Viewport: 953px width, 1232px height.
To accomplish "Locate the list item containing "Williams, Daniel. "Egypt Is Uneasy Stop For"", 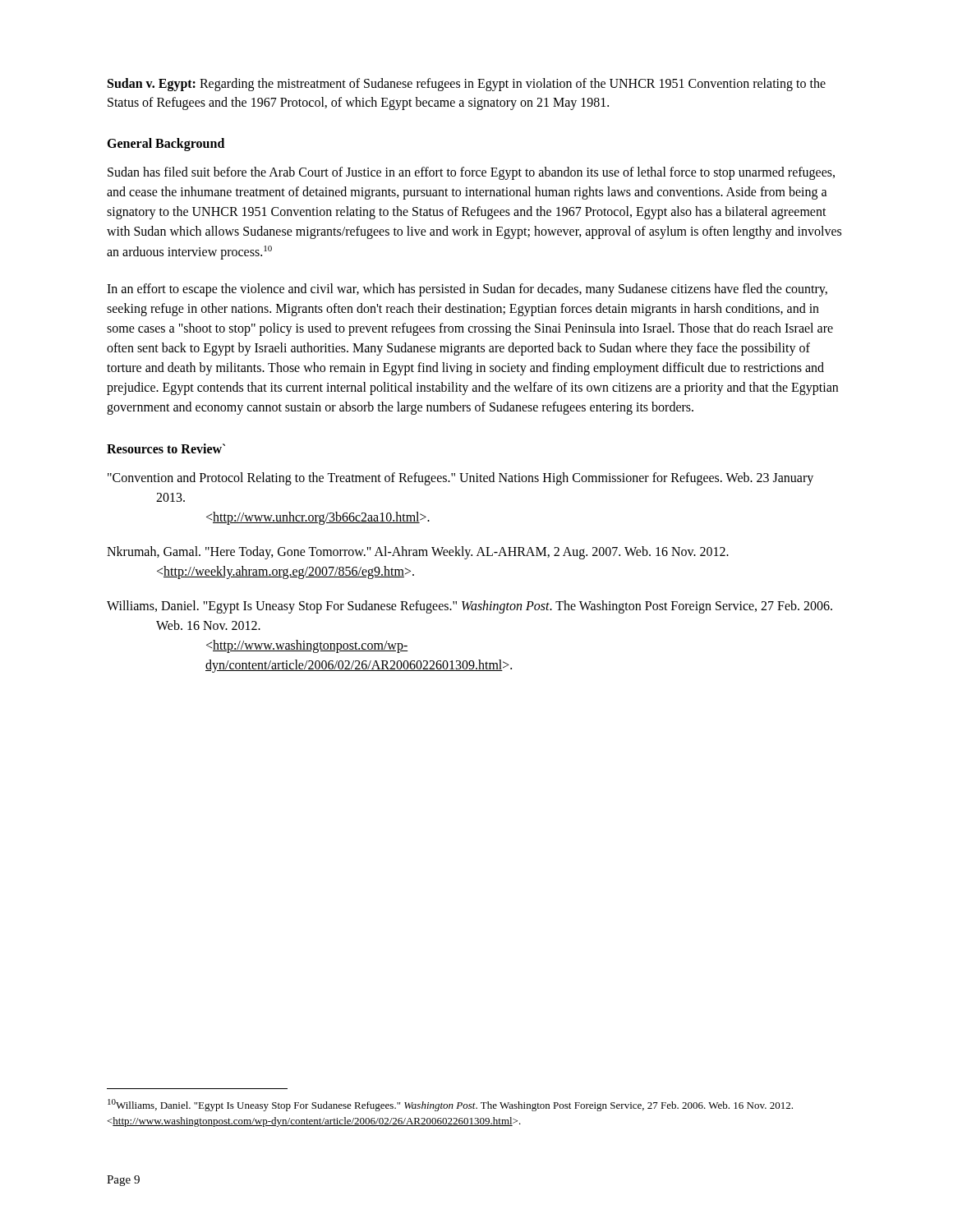I will pos(470,607).
